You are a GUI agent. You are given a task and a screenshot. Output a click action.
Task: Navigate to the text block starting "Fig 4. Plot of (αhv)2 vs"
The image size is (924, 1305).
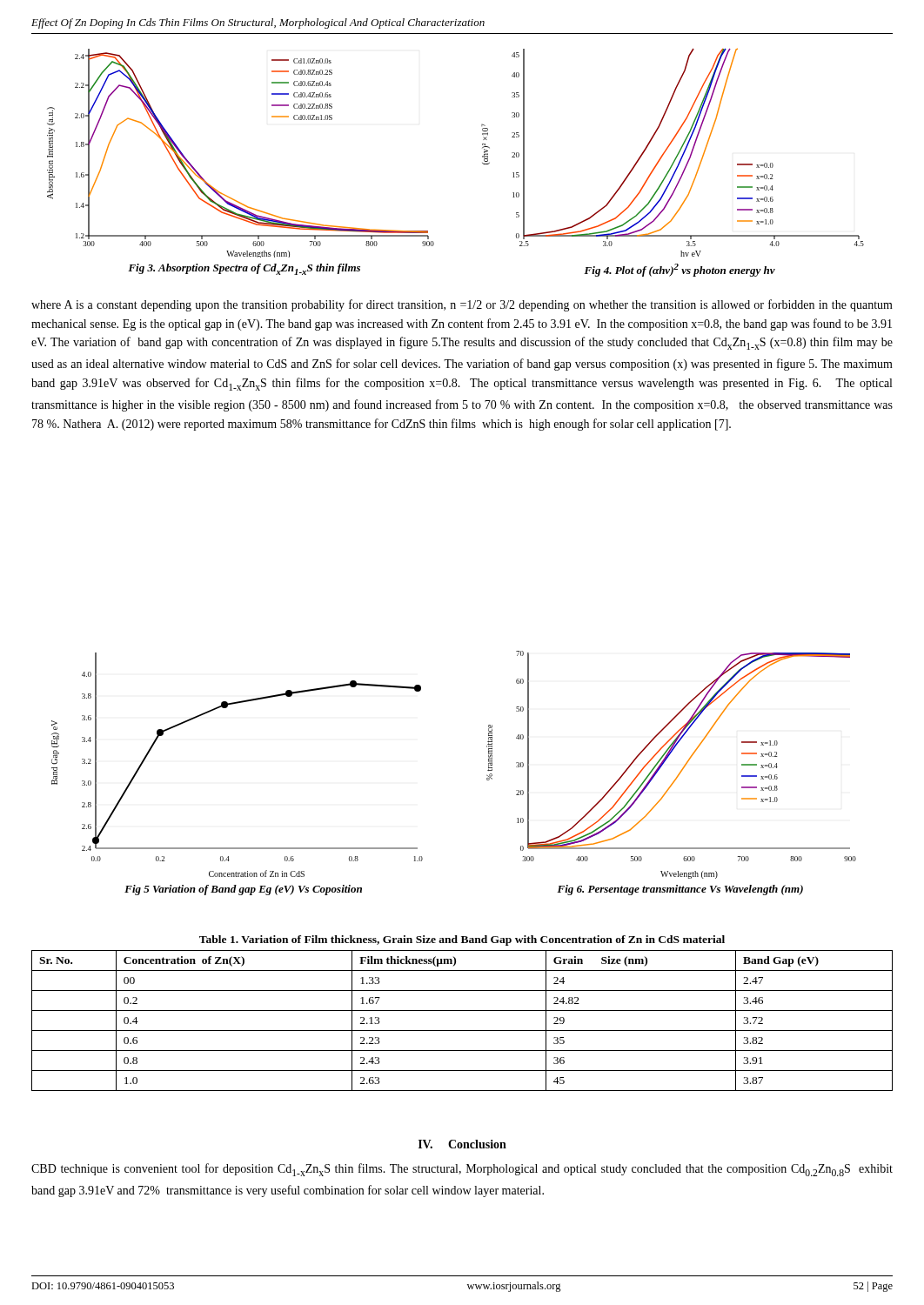[x=680, y=269]
